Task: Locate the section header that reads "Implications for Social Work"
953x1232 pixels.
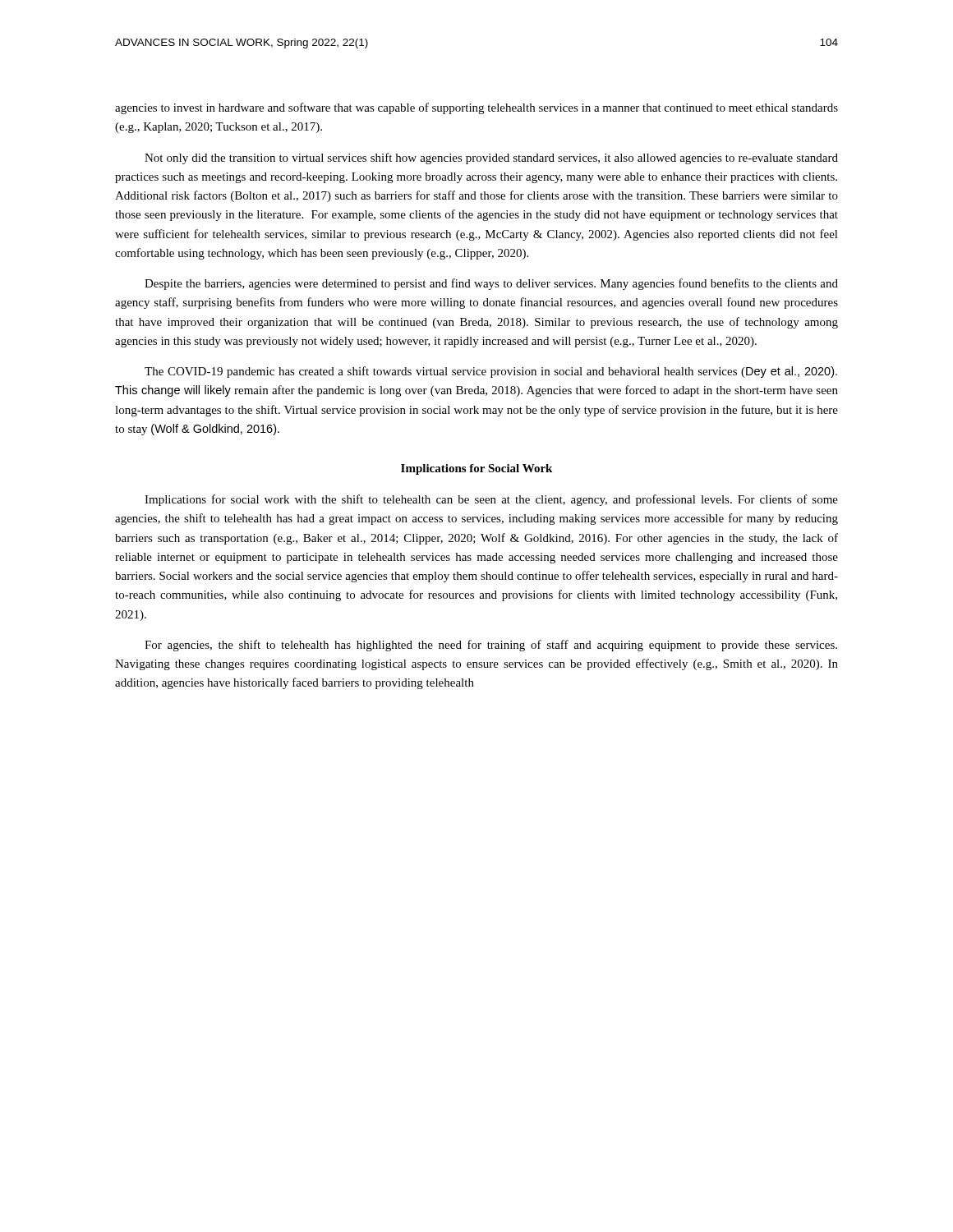Action: pos(476,468)
